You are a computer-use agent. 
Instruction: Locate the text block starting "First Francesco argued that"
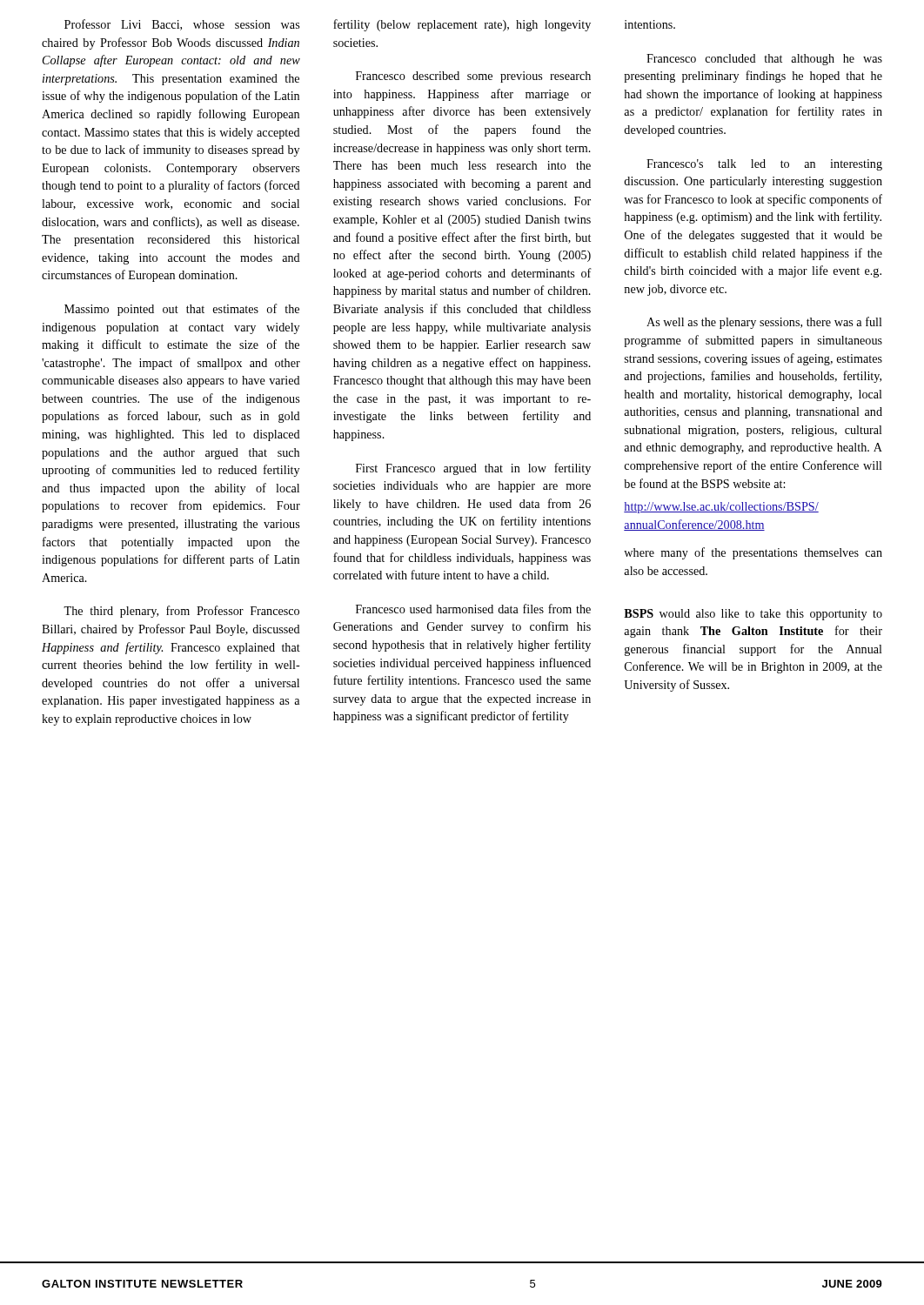(x=462, y=522)
